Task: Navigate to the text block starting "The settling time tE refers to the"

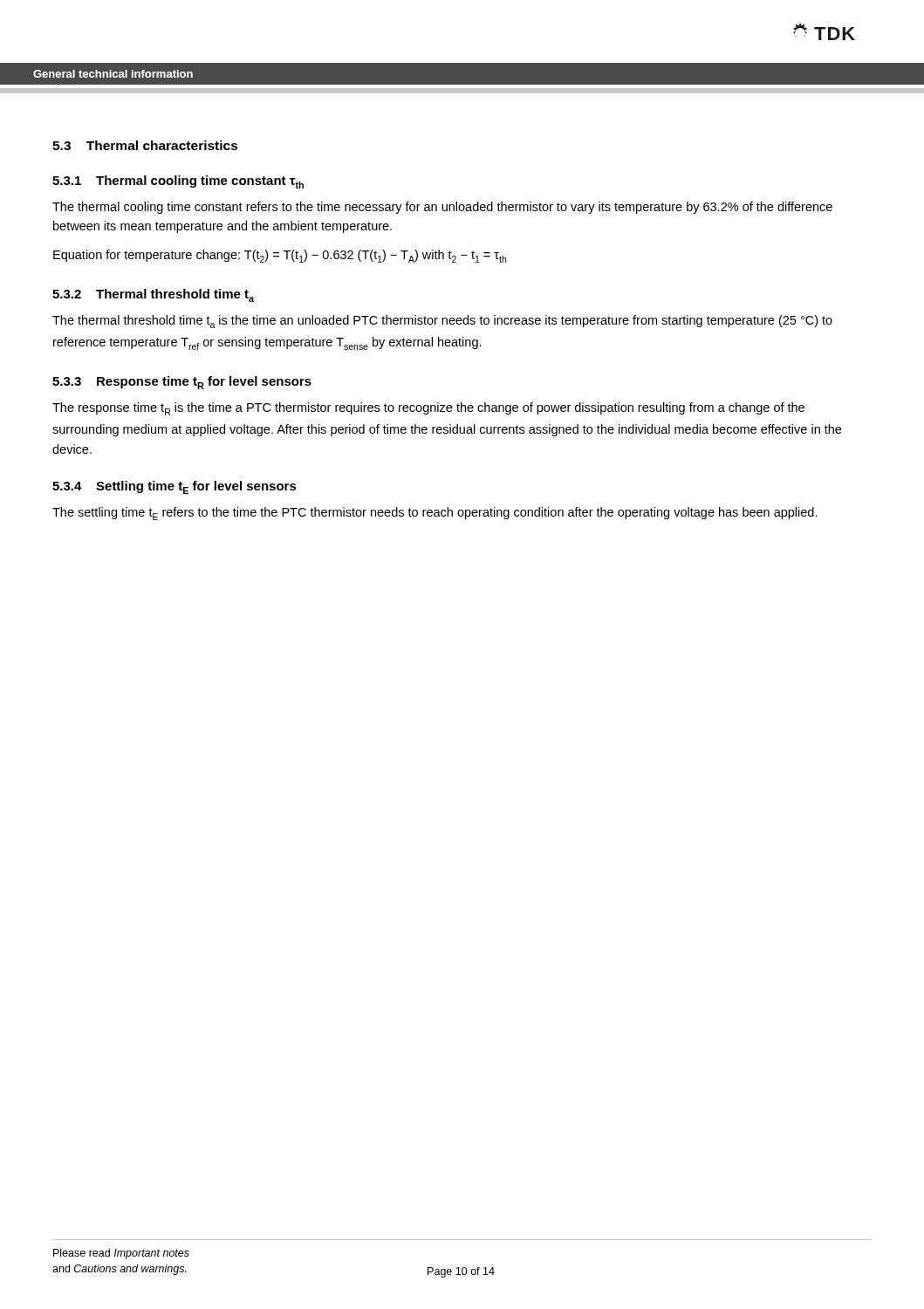Action: coord(435,514)
